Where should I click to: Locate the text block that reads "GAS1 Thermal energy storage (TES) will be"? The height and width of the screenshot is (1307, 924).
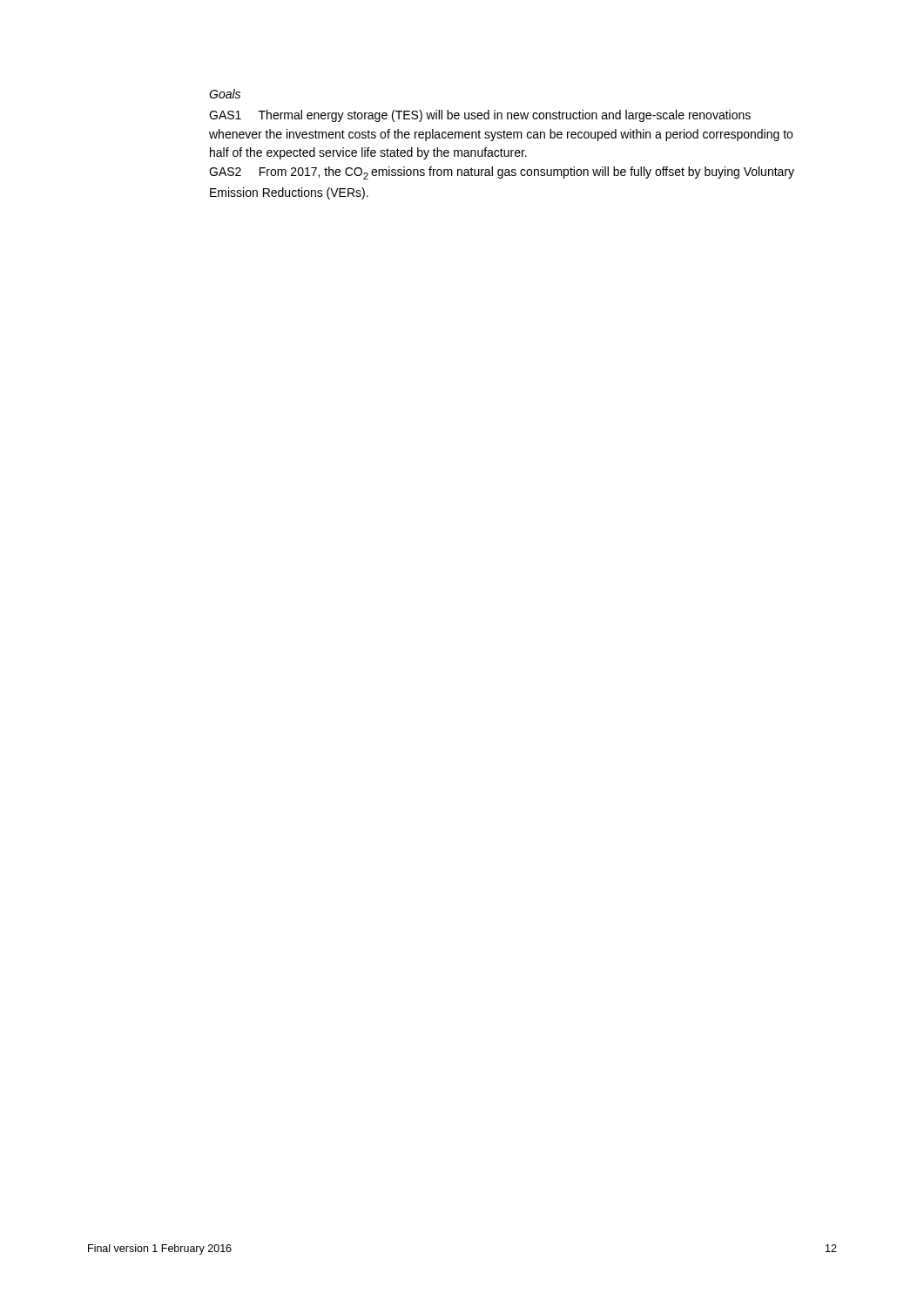(x=502, y=154)
